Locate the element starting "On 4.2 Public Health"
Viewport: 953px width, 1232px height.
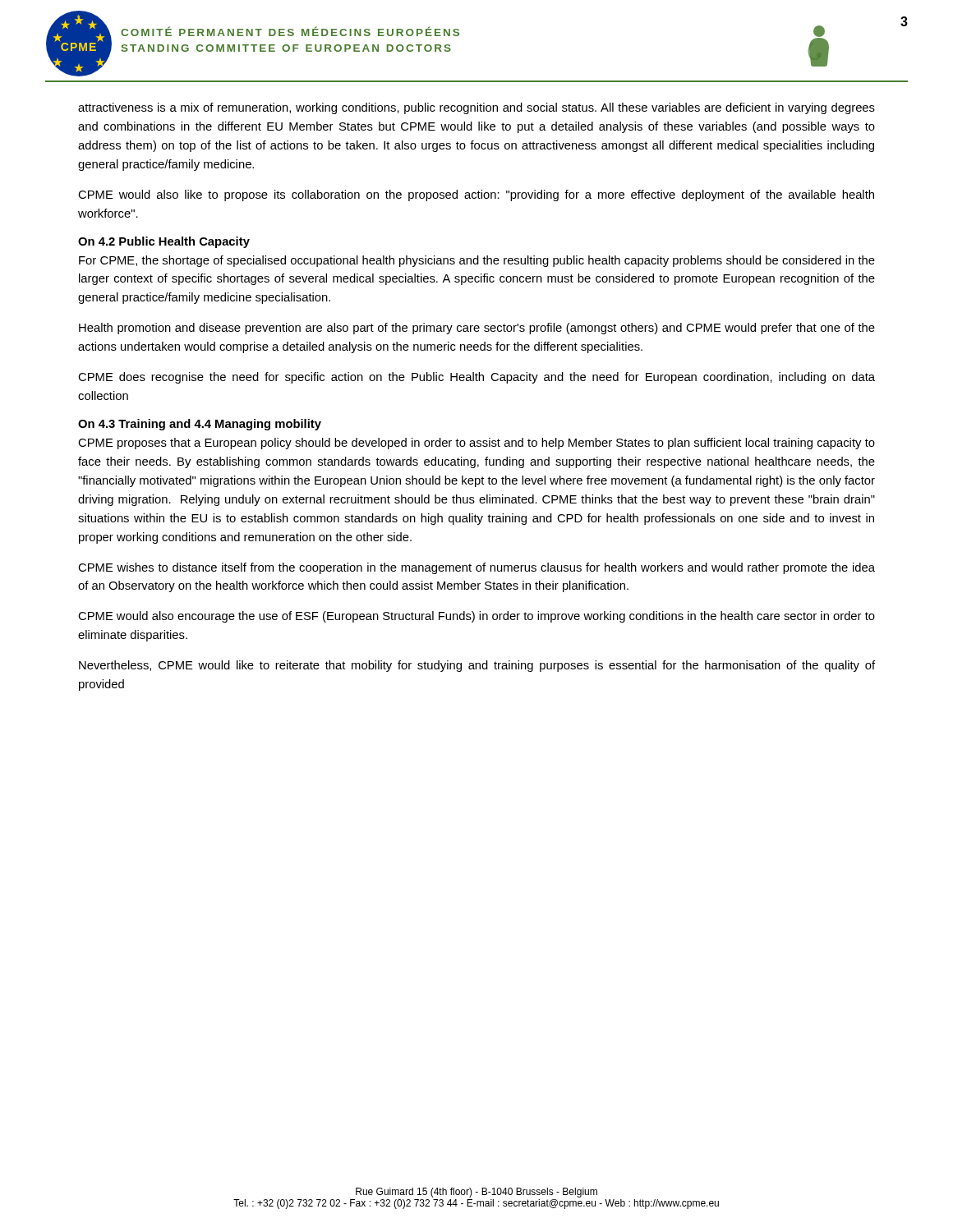click(x=164, y=241)
